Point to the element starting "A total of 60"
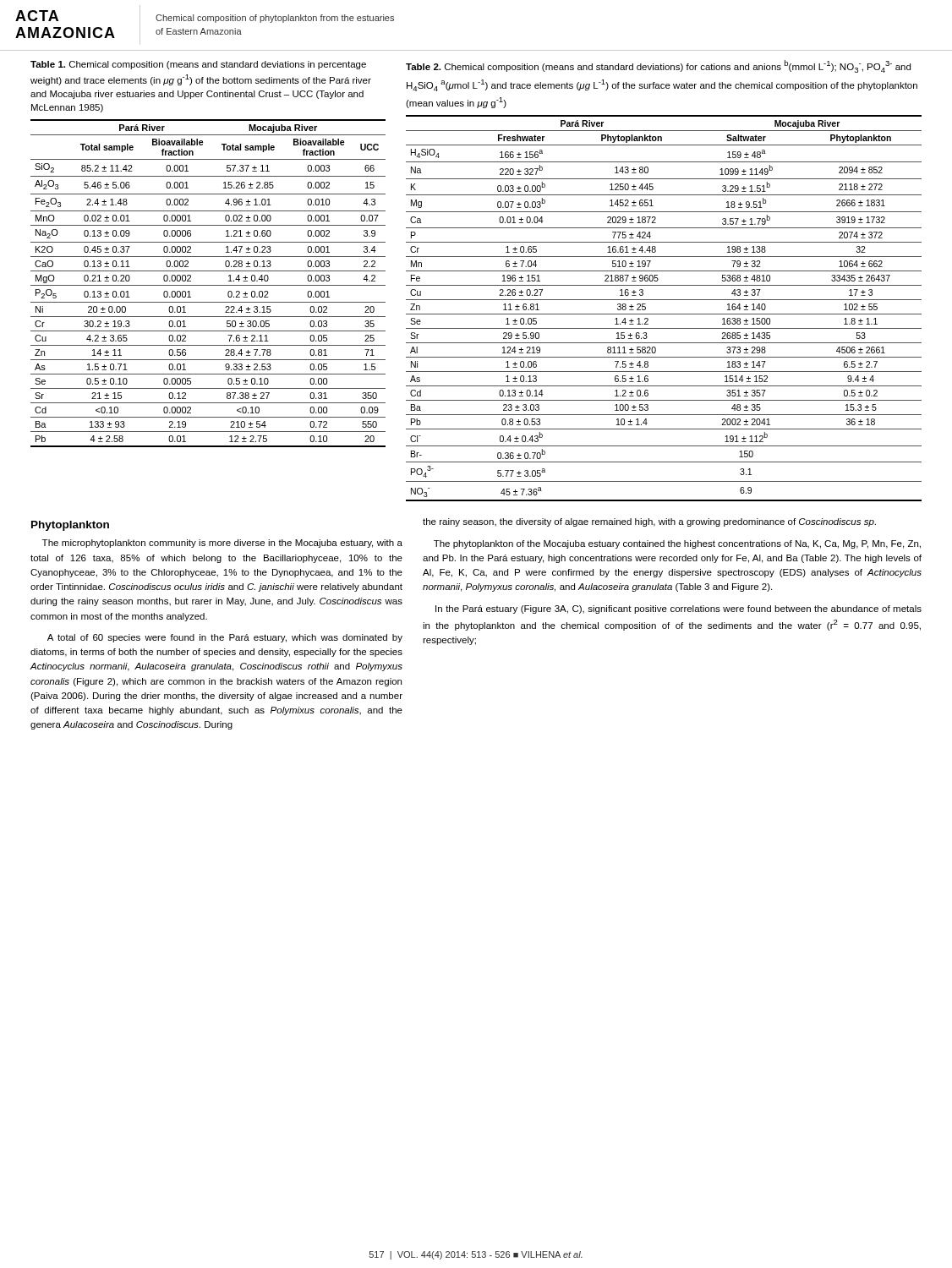Viewport: 952px width, 1268px height. [216, 681]
